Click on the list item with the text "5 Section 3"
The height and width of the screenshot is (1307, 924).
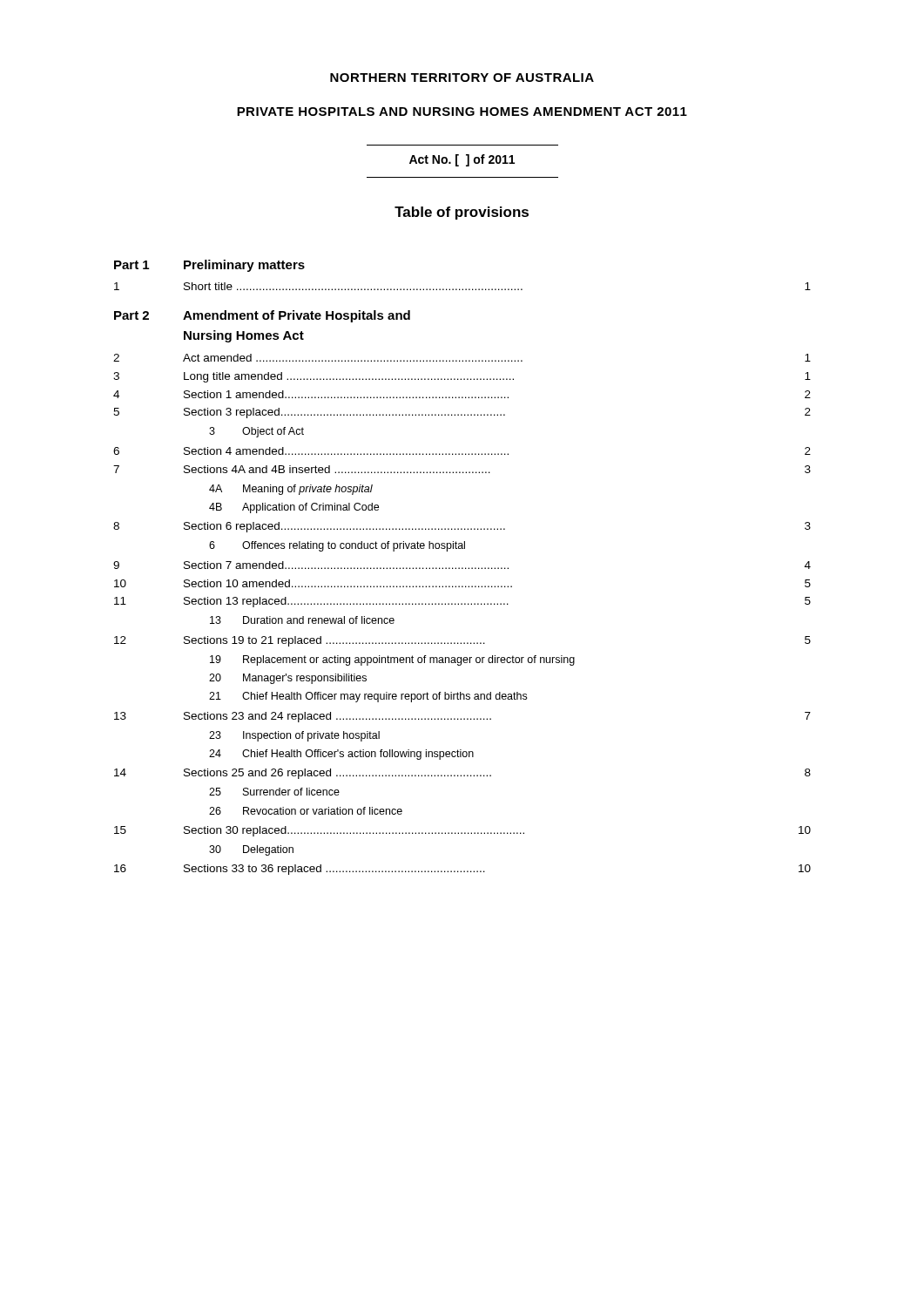coord(462,413)
